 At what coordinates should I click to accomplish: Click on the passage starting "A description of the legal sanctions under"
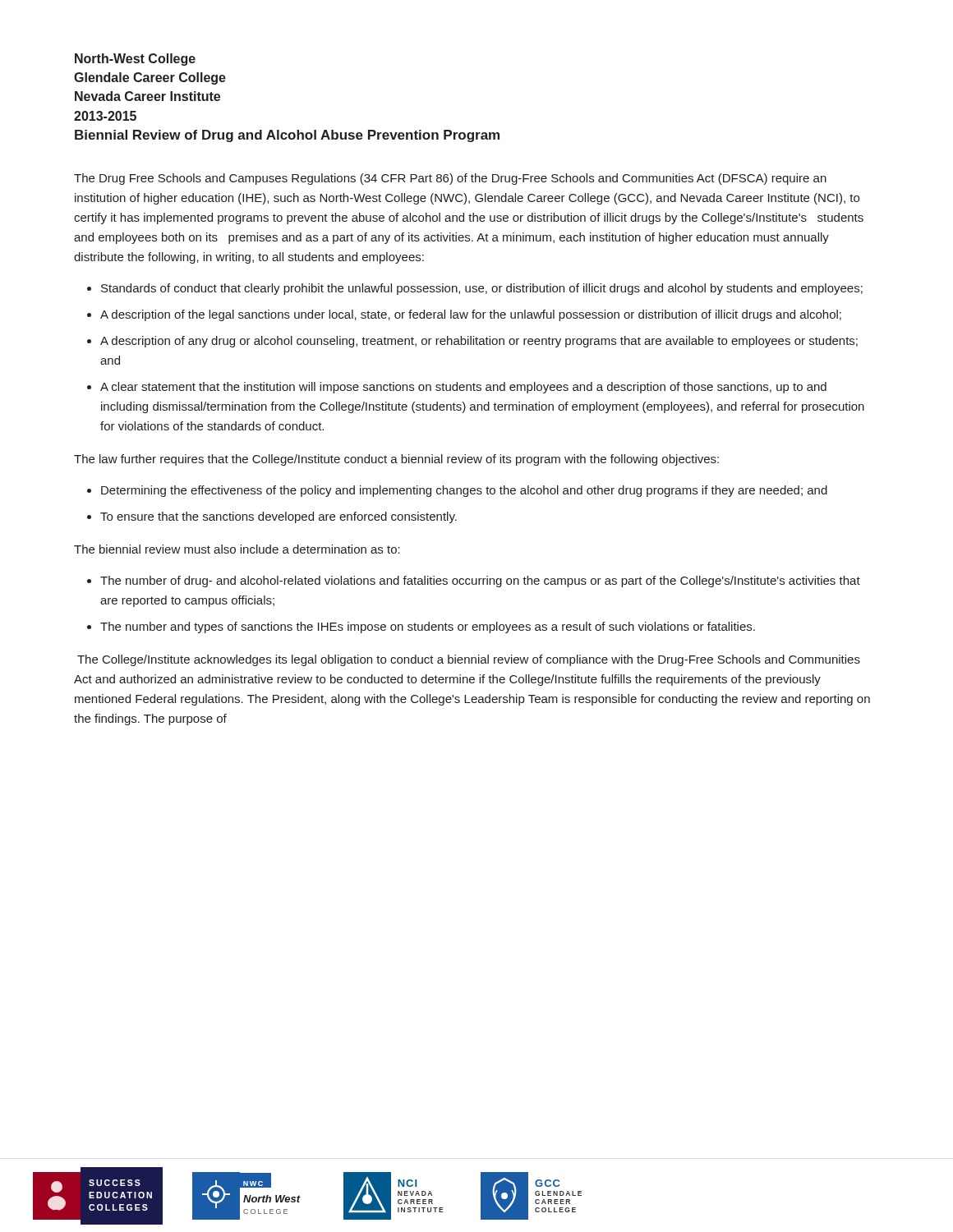point(471,314)
